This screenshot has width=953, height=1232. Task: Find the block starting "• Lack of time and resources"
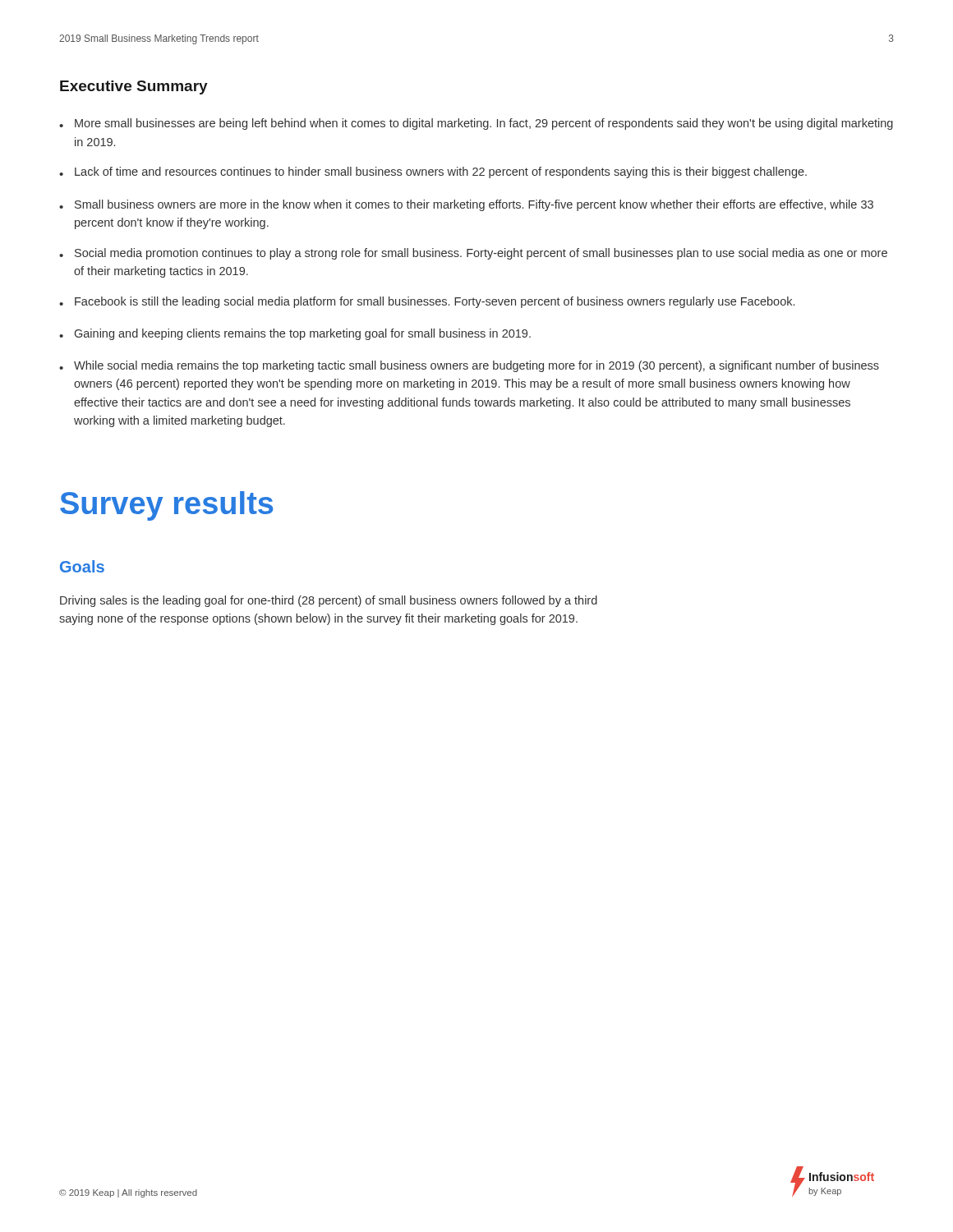click(433, 173)
